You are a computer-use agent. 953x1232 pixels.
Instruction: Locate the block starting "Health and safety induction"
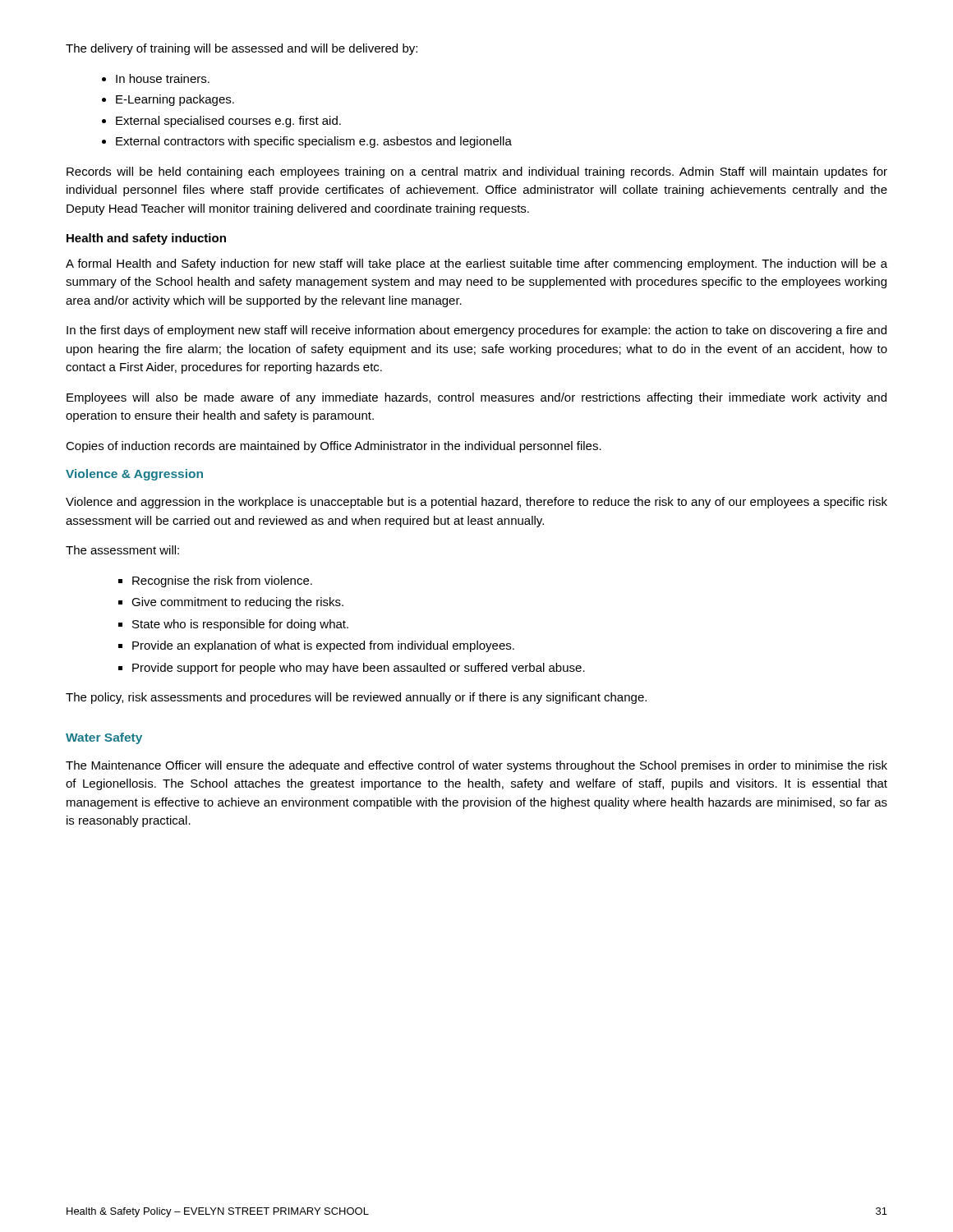point(146,239)
